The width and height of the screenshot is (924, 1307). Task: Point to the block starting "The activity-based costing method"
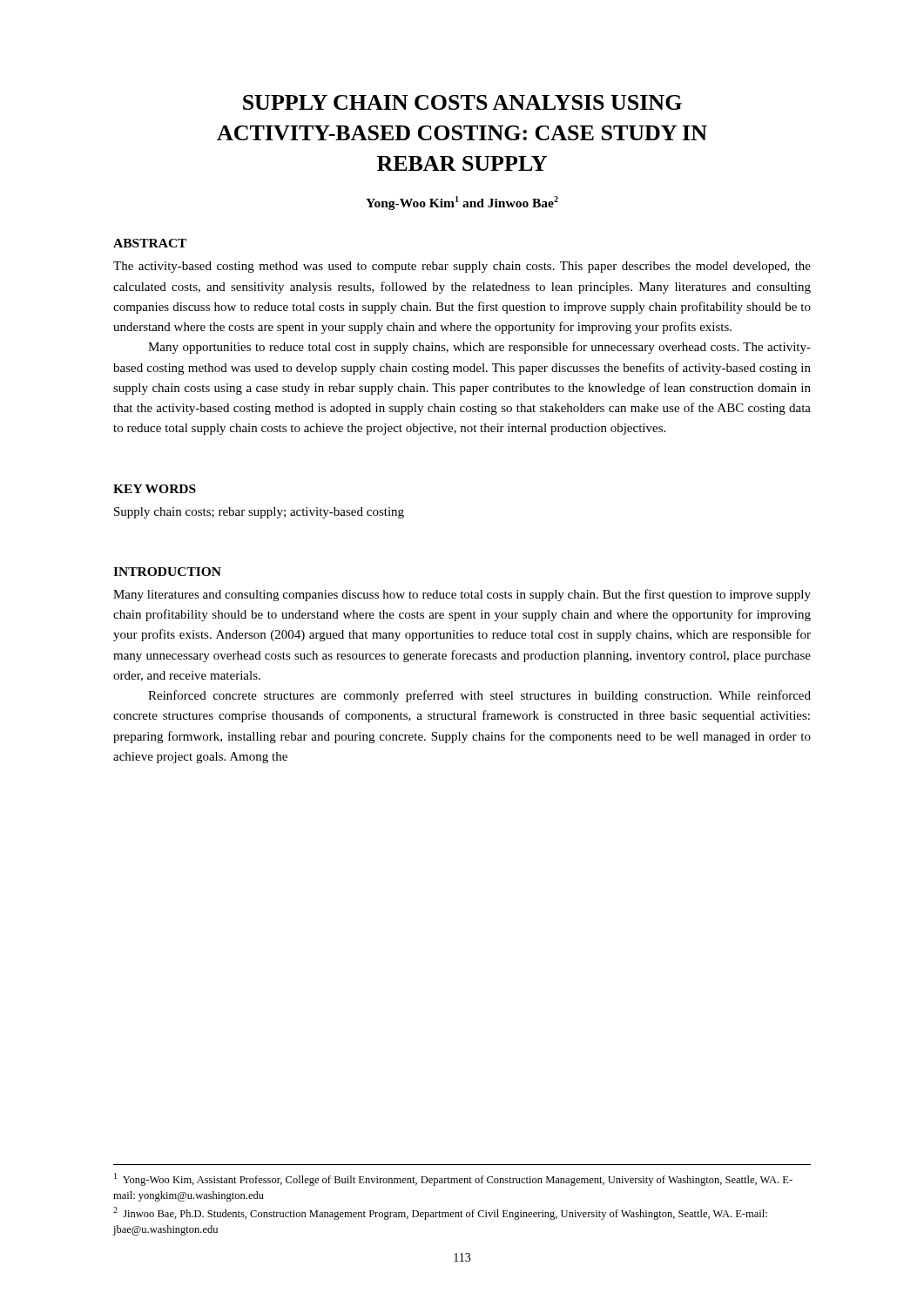point(462,297)
